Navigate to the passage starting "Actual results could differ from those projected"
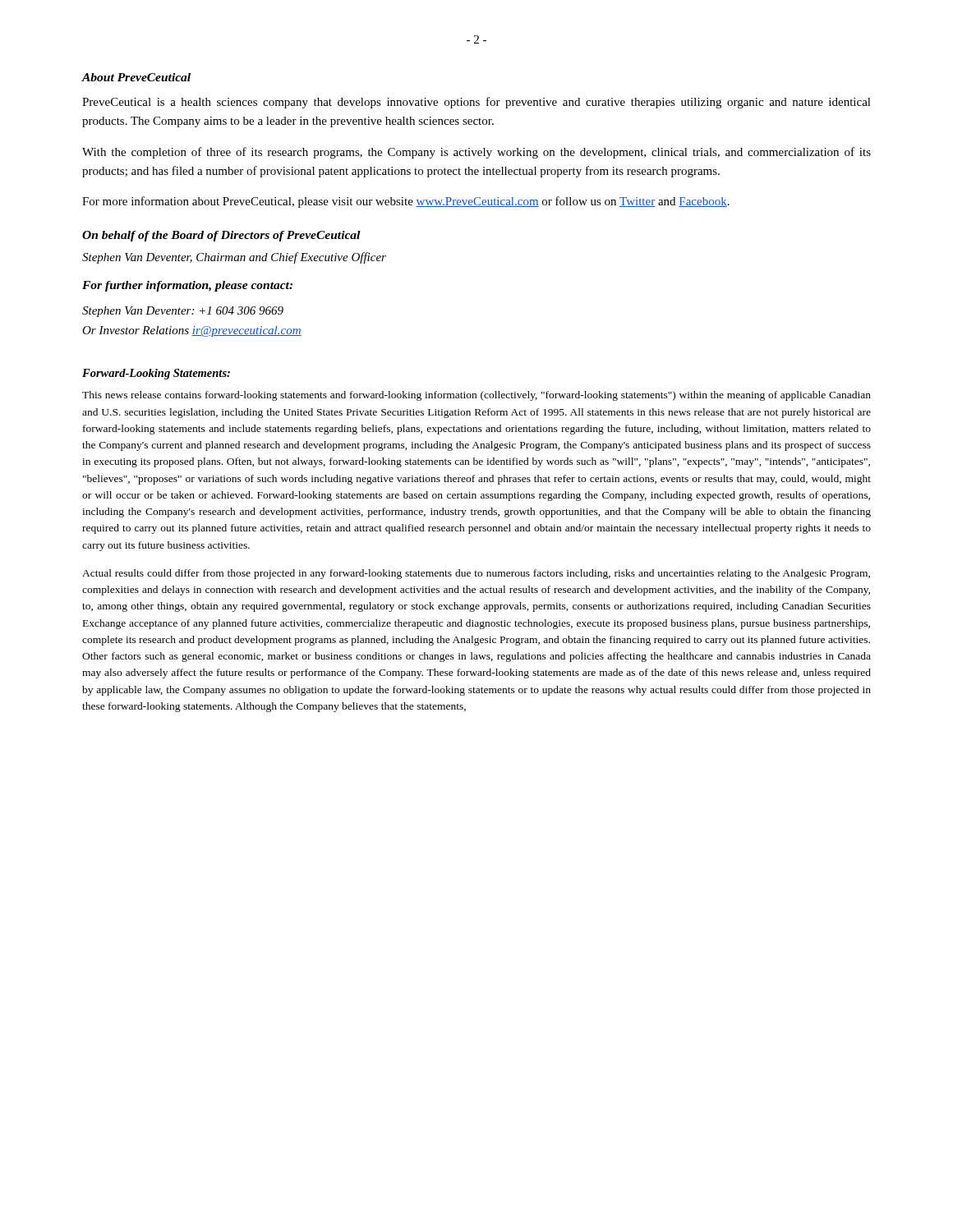953x1232 pixels. pos(476,639)
